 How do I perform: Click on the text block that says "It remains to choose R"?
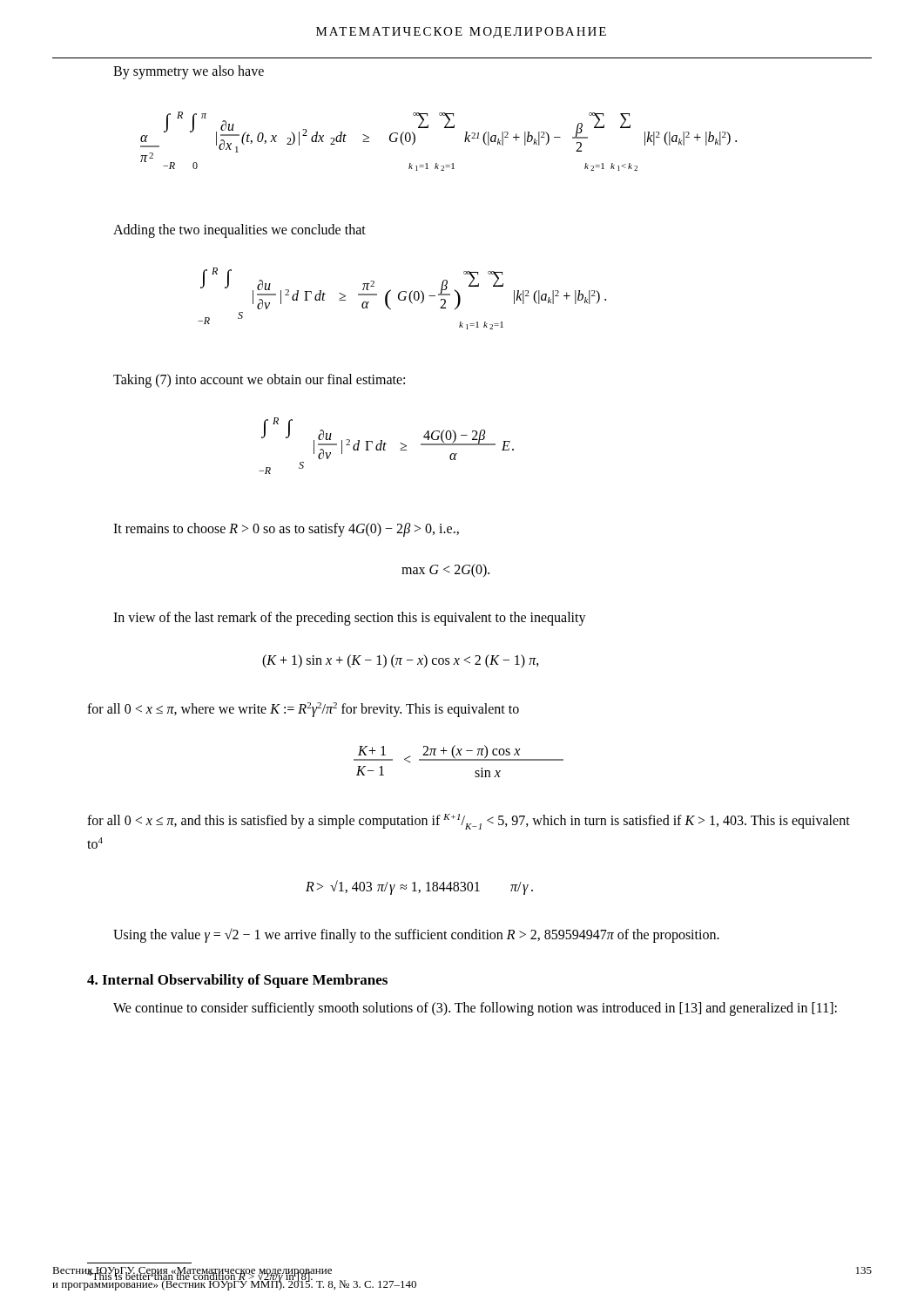pyautogui.click(x=286, y=529)
